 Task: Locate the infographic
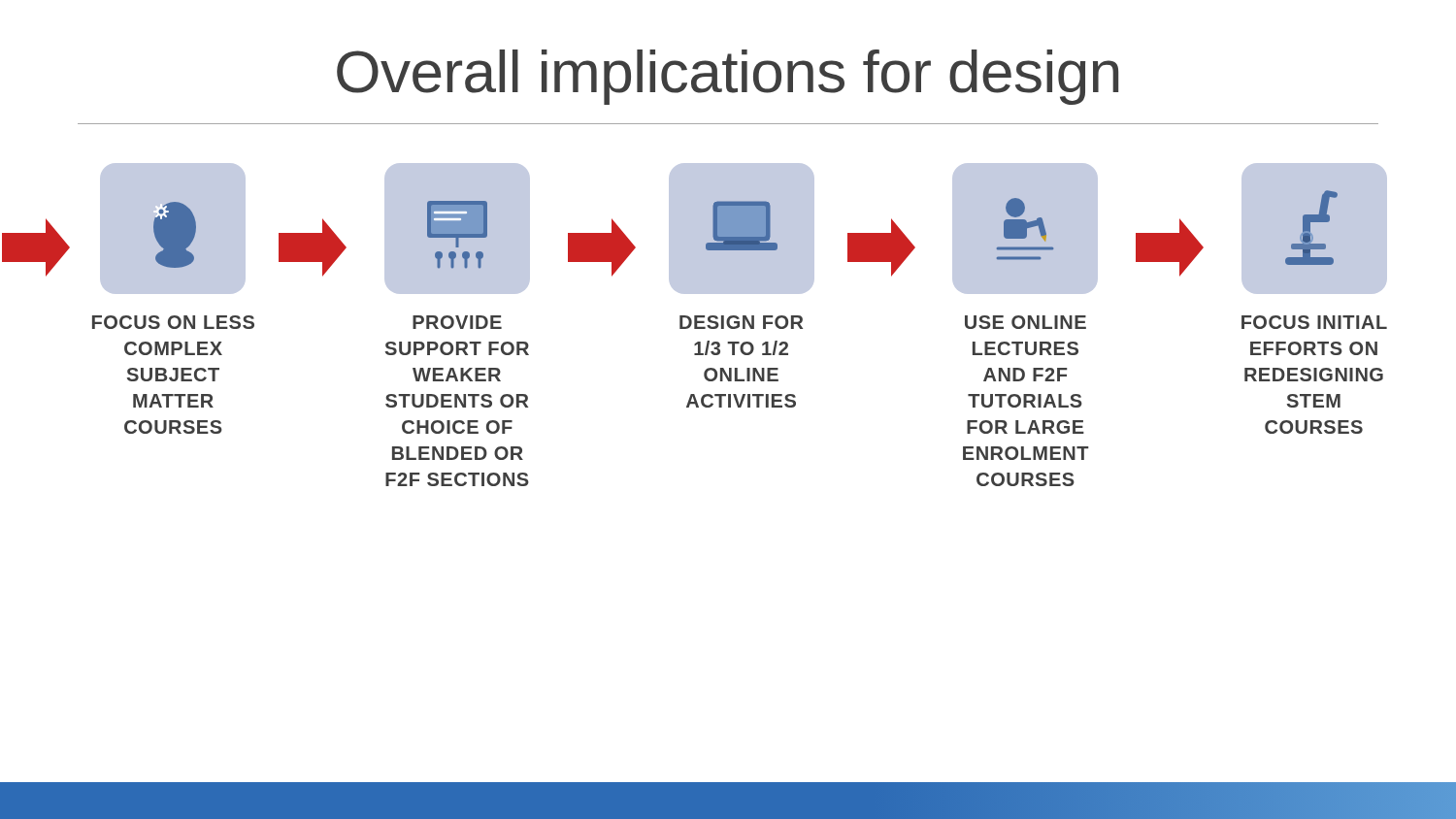click(728, 323)
